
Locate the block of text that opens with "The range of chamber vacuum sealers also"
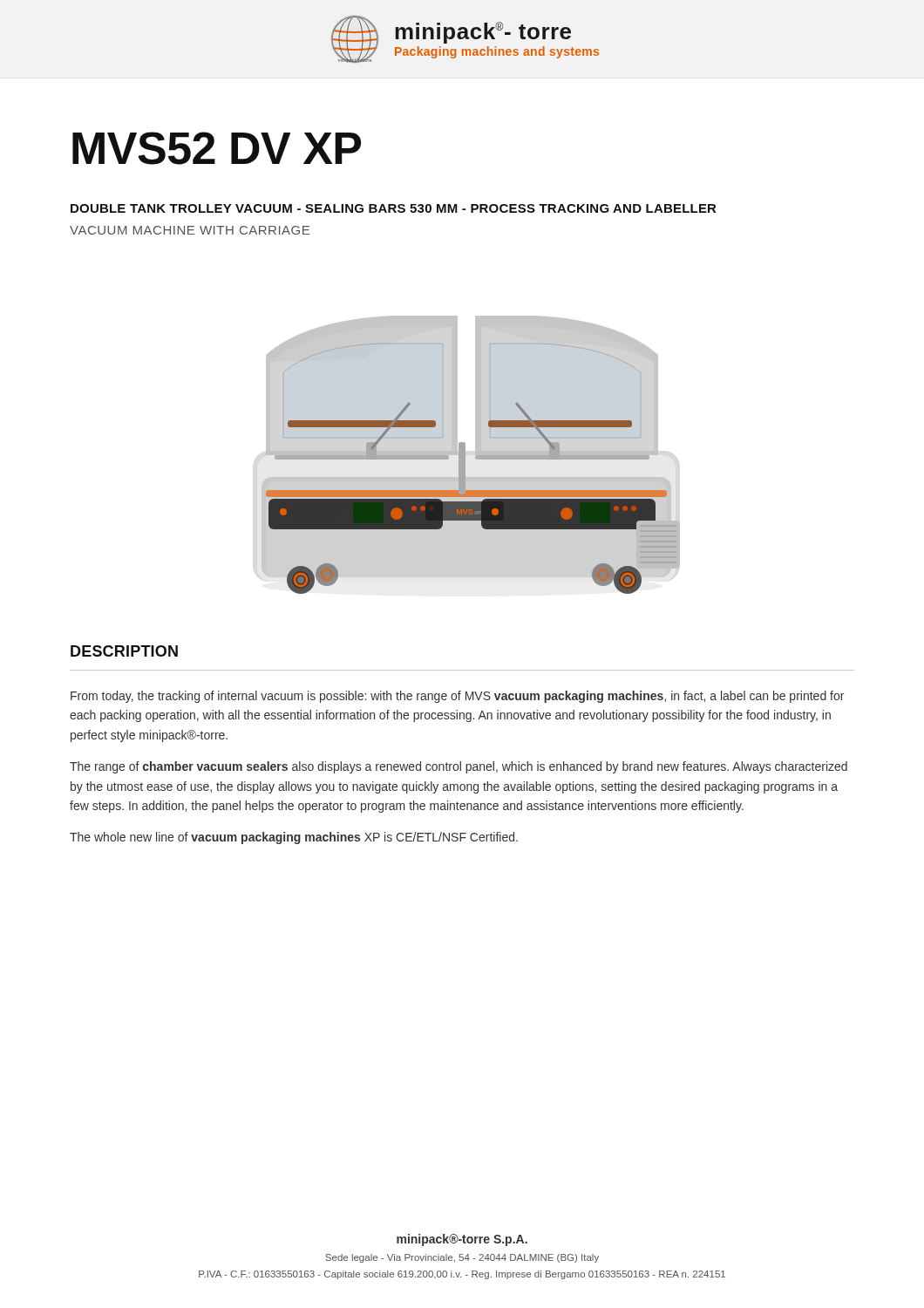(x=462, y=786)
